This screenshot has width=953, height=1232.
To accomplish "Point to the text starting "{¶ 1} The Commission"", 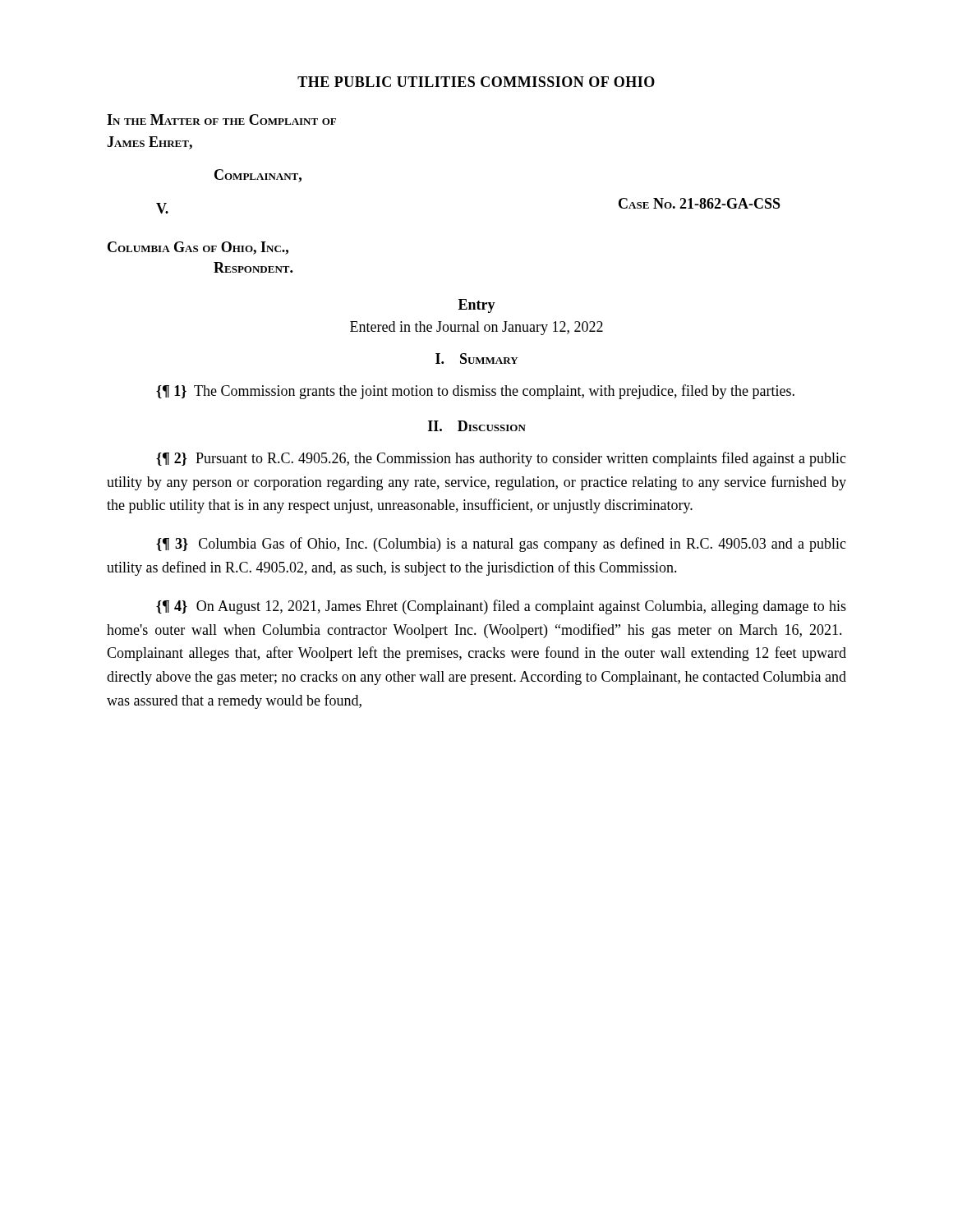I will click(x=476, y=391).
